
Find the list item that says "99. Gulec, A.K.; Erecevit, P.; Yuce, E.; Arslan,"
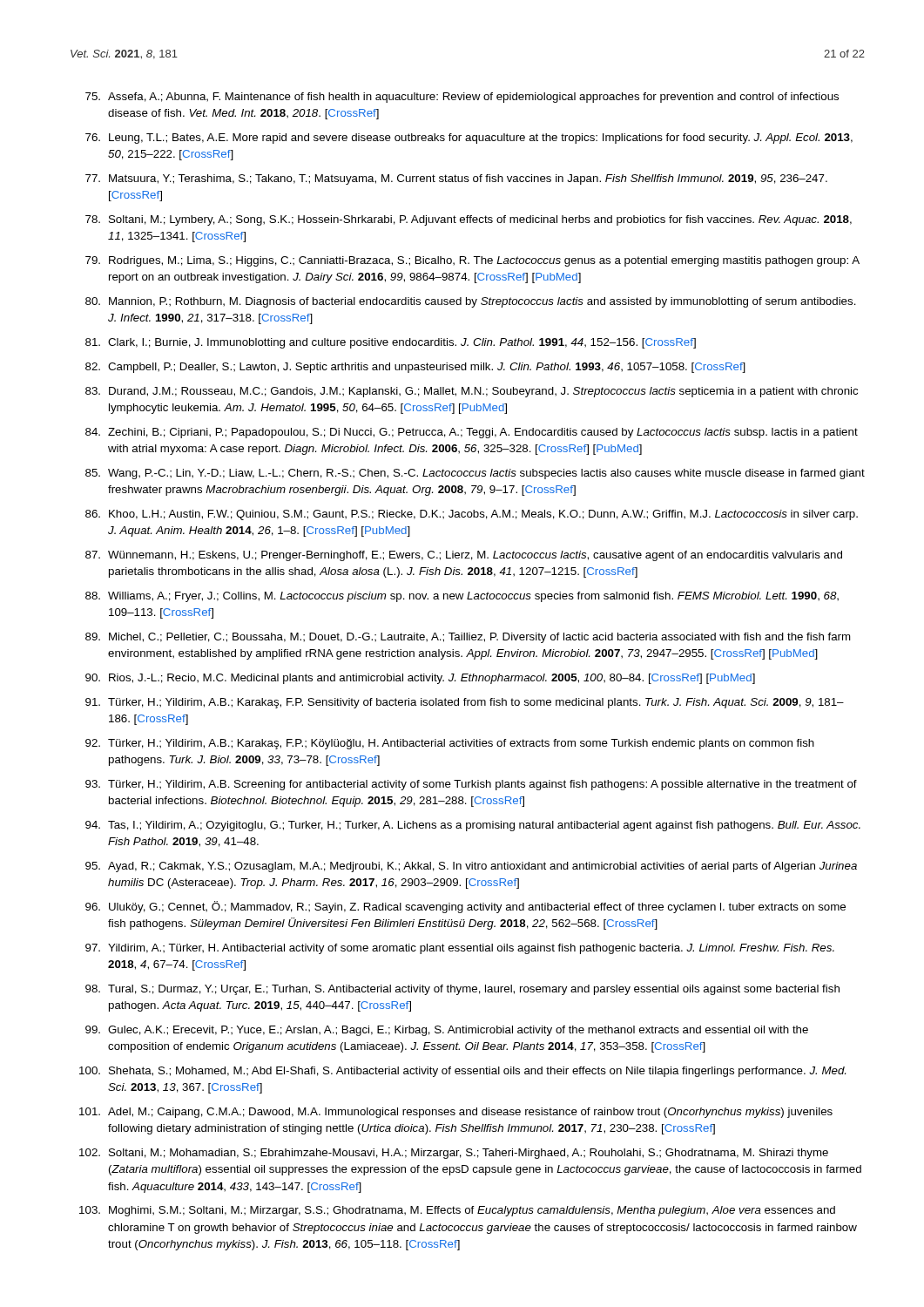tap(467, 1038)
